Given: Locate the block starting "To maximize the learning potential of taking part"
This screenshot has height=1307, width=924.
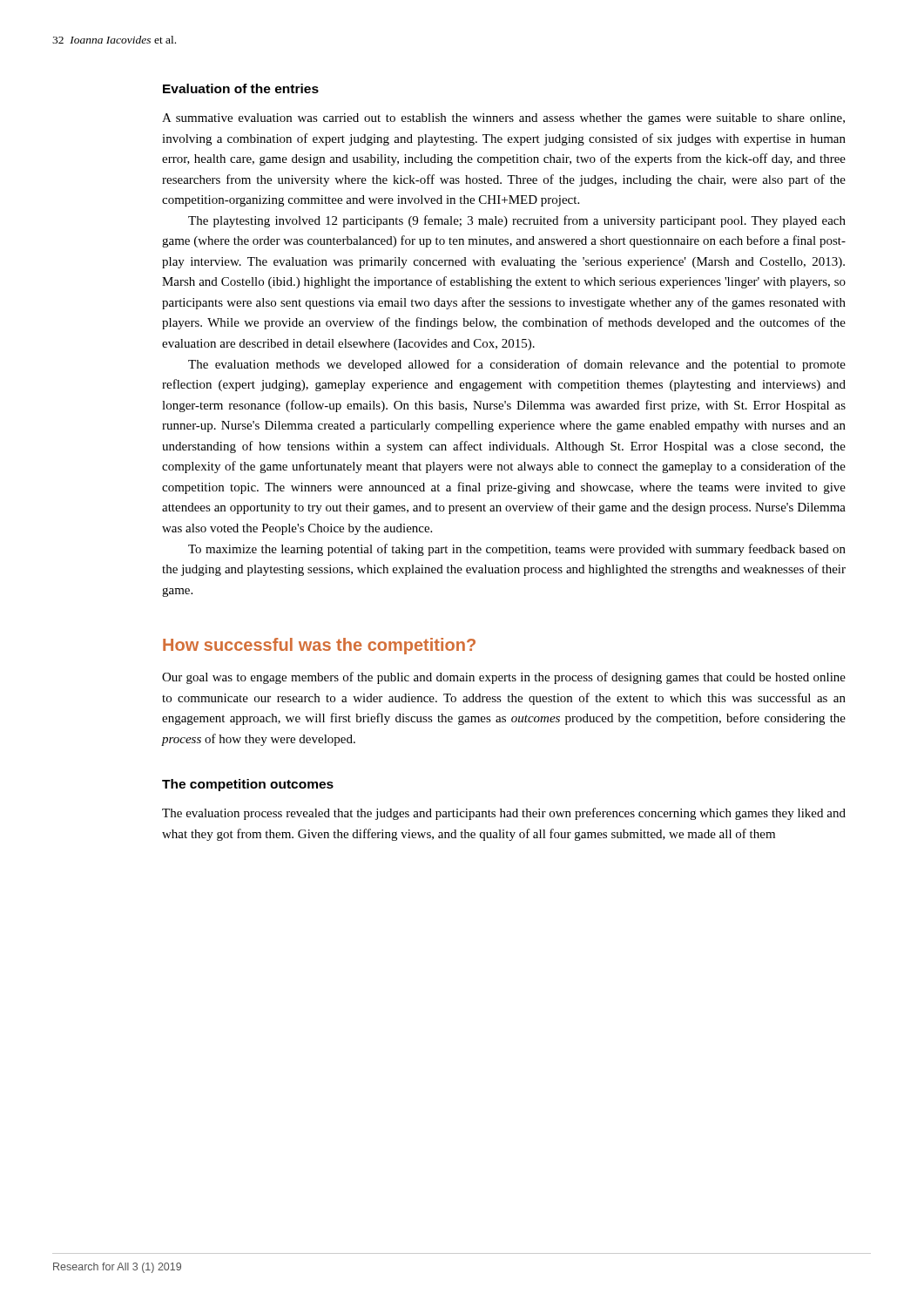Looking at the screenshot, I should [504, 569].
